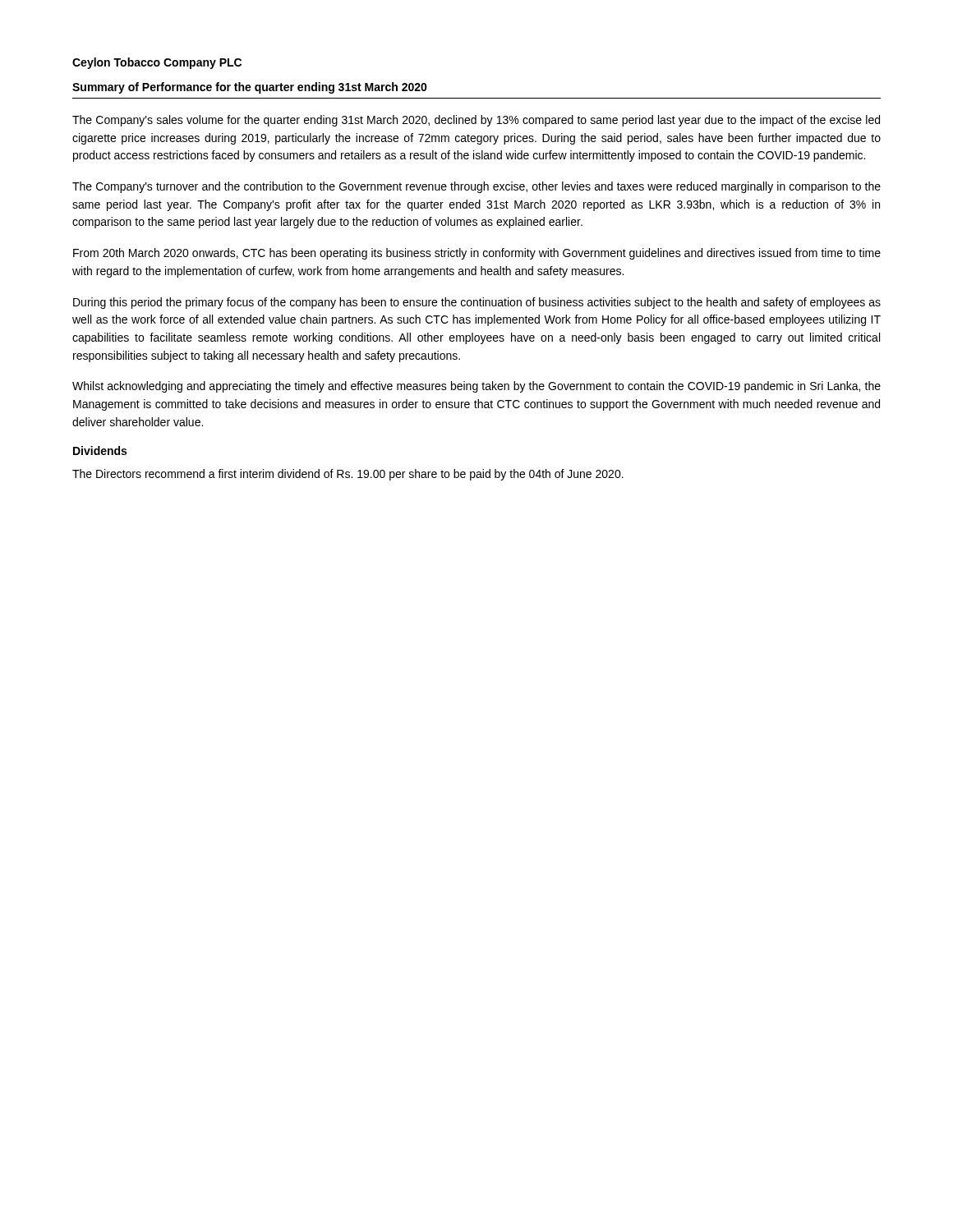Click on the text block that reads "From 20th March 2020 onwards, CTC has been"
This screenshot has width=953, height=1232.
tap(476, 262)
